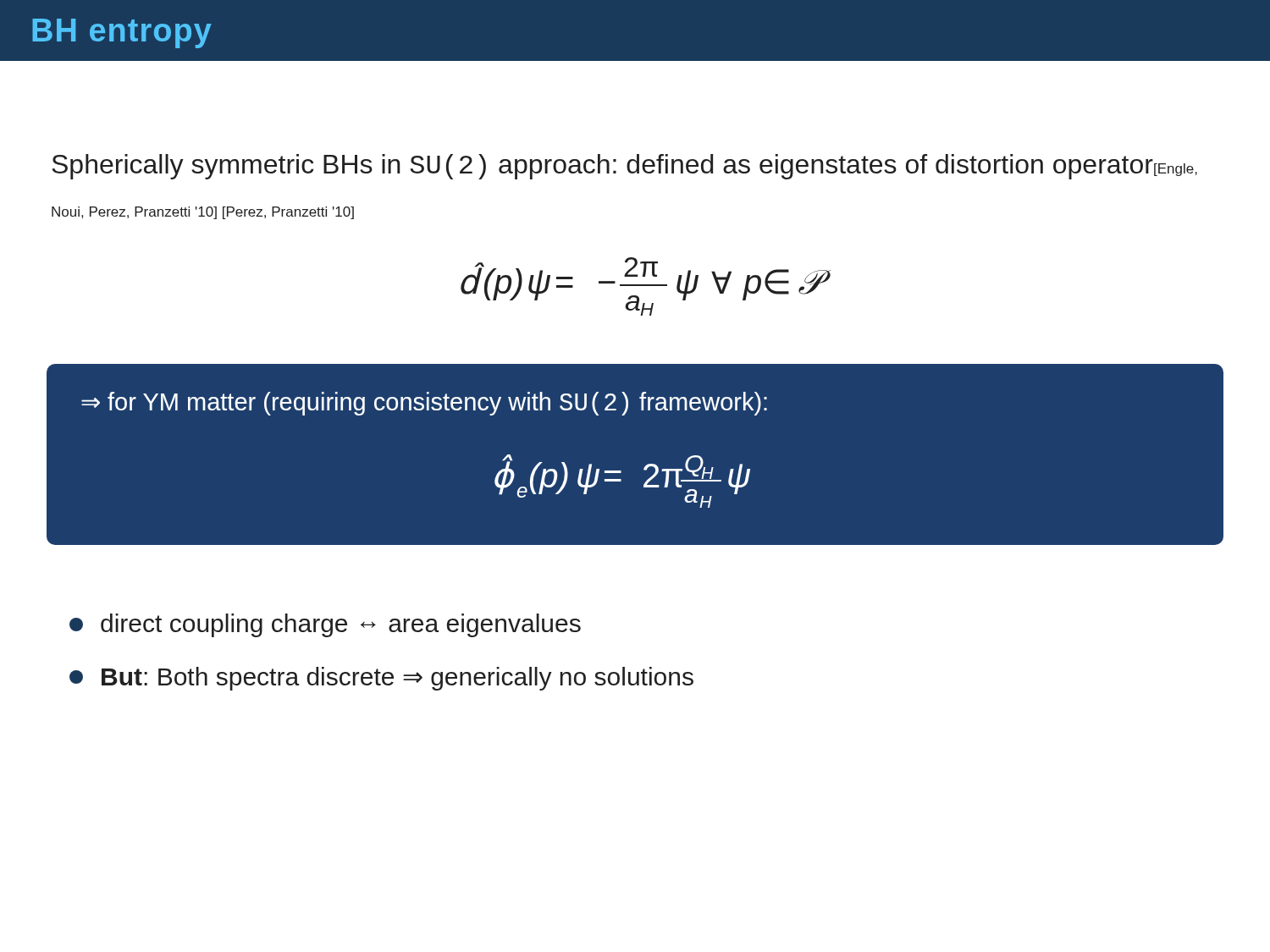Point to the element starting "Spherically symmetric BHs in"
The image size is (1270, 952).
624,167
